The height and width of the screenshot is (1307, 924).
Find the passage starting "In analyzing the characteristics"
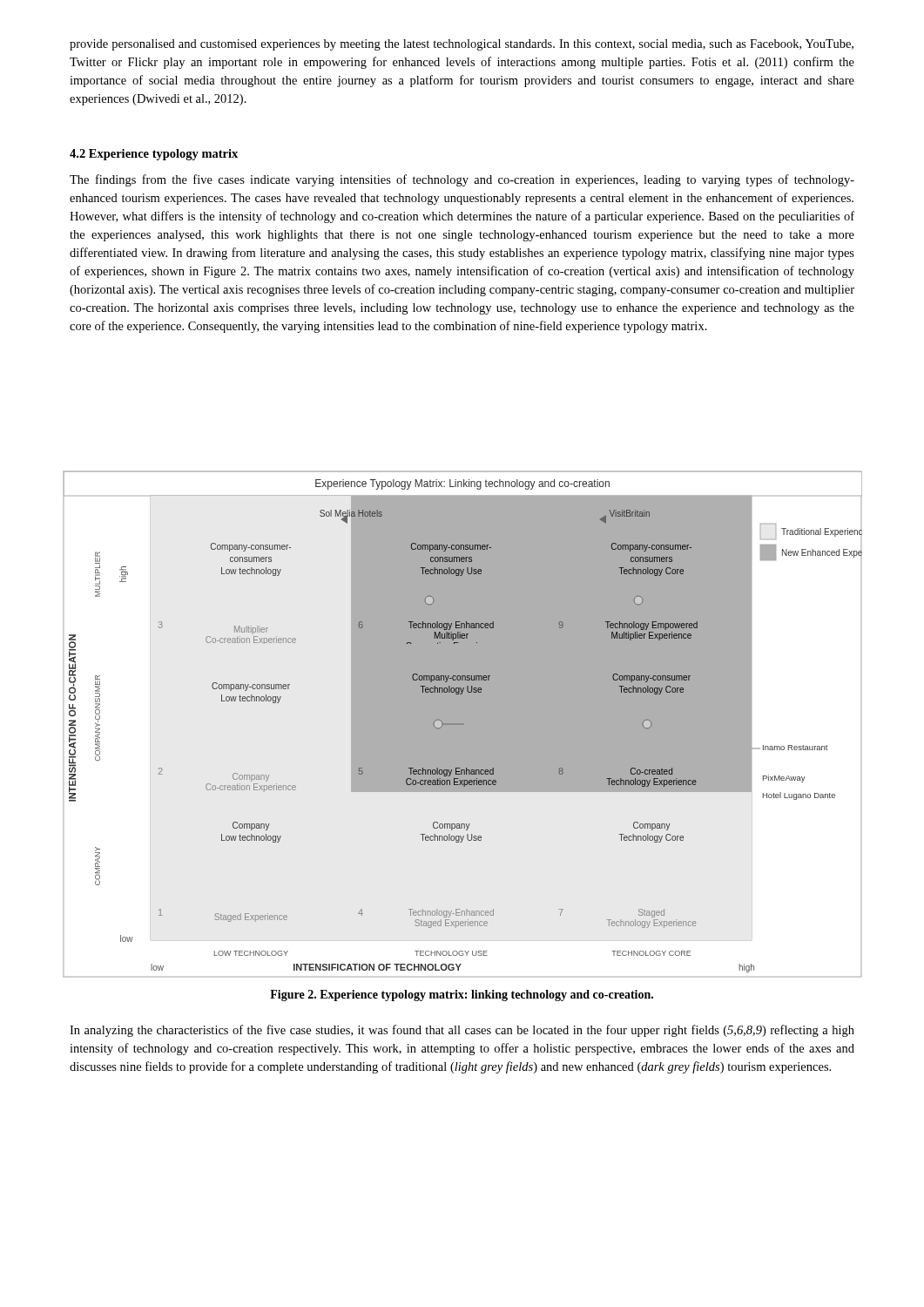(462, 1049)
